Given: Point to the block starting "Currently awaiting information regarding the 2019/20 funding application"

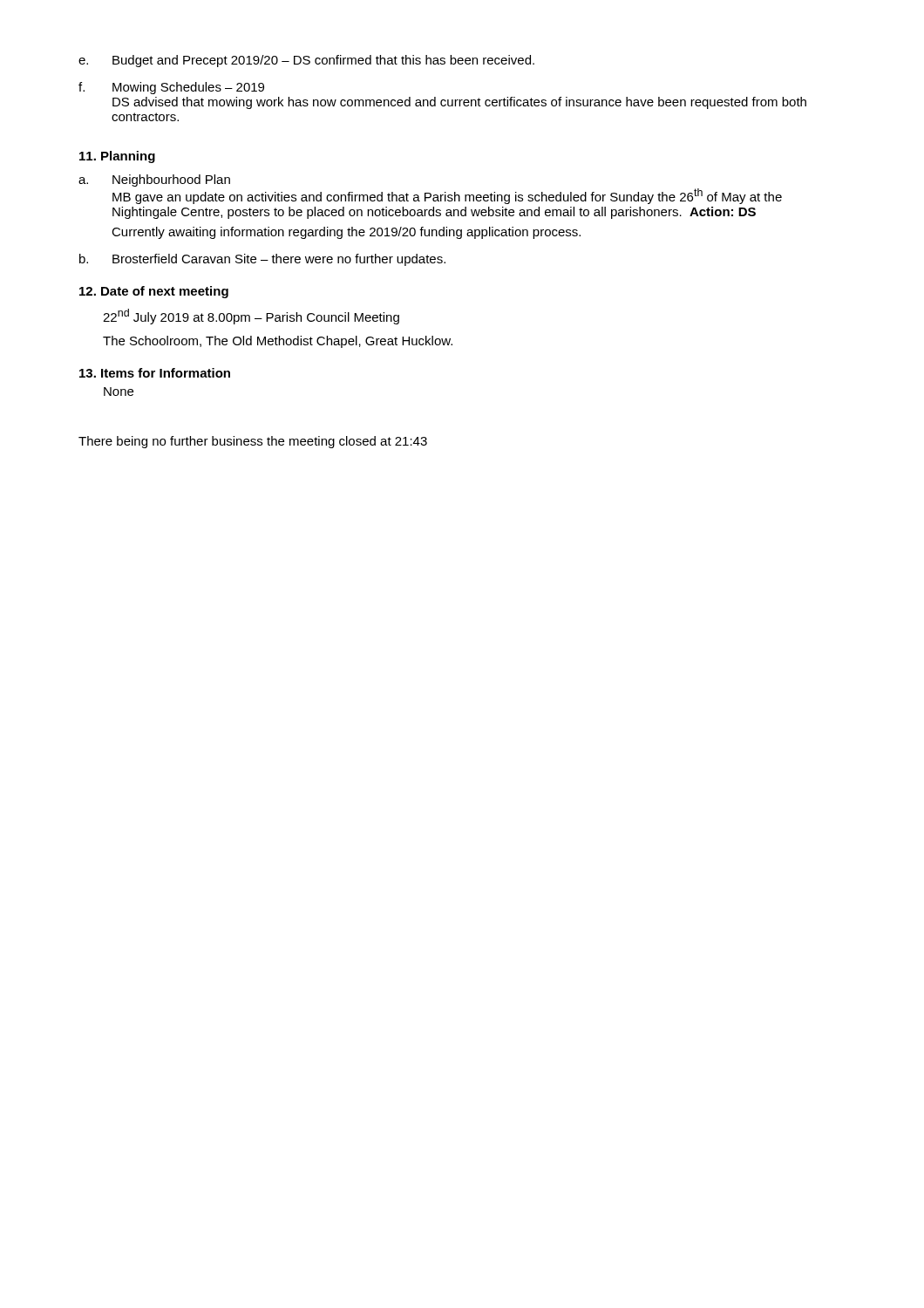Looking at the screenshot, I should click(x=347, y=232).
